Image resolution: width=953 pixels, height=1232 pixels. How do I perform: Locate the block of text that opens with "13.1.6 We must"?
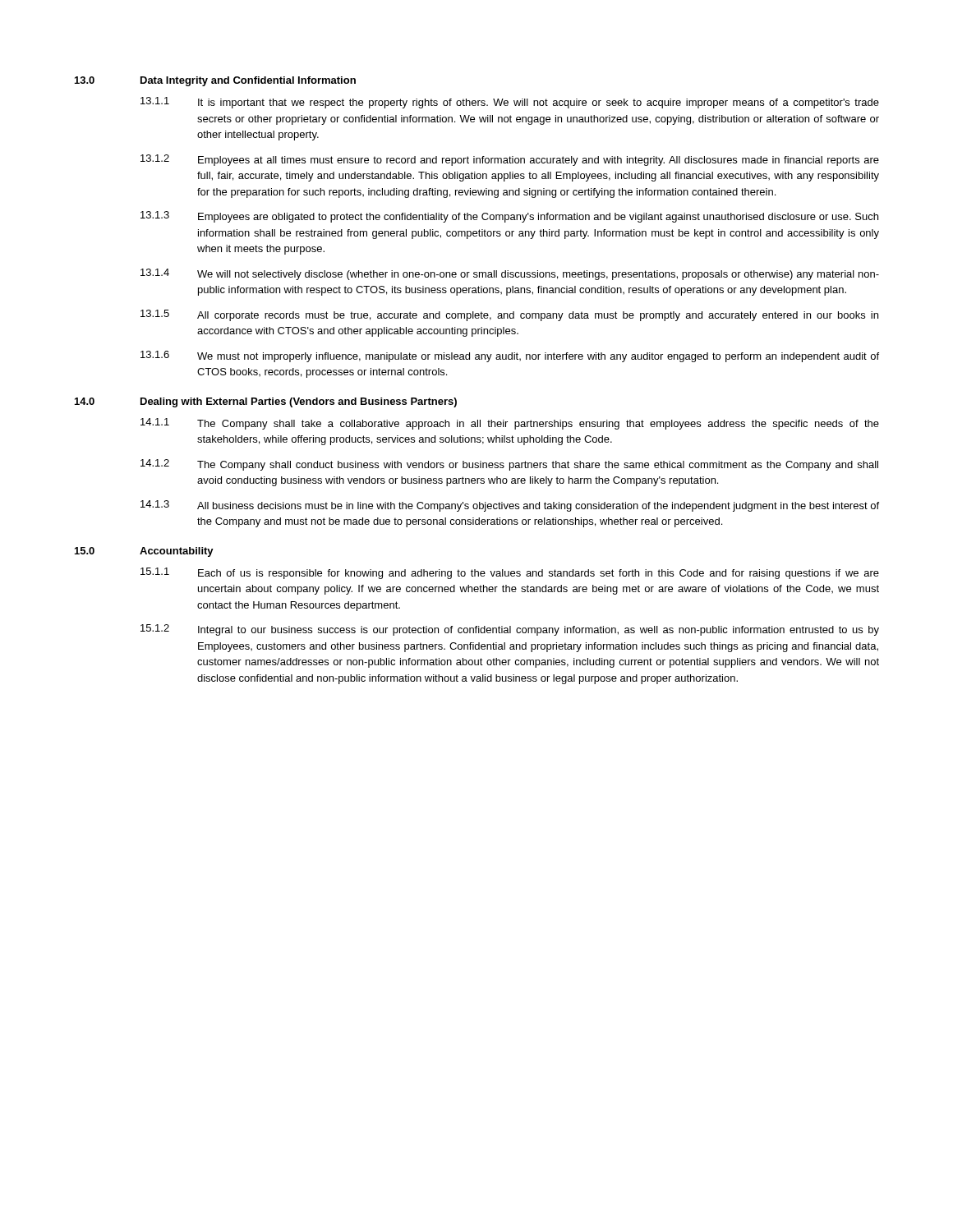509,364
